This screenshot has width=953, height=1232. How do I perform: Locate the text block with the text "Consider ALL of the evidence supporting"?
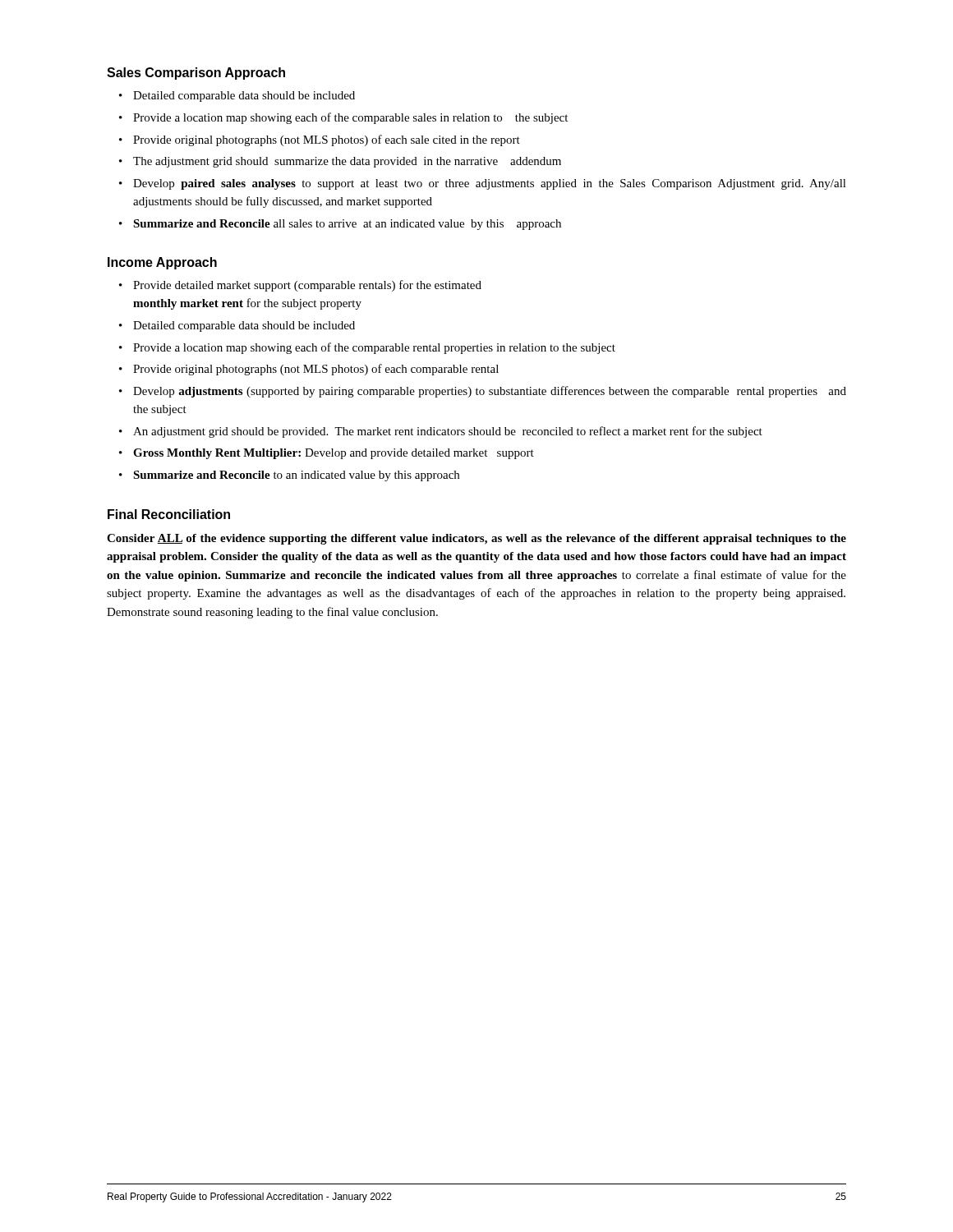[x=476, y=575]
